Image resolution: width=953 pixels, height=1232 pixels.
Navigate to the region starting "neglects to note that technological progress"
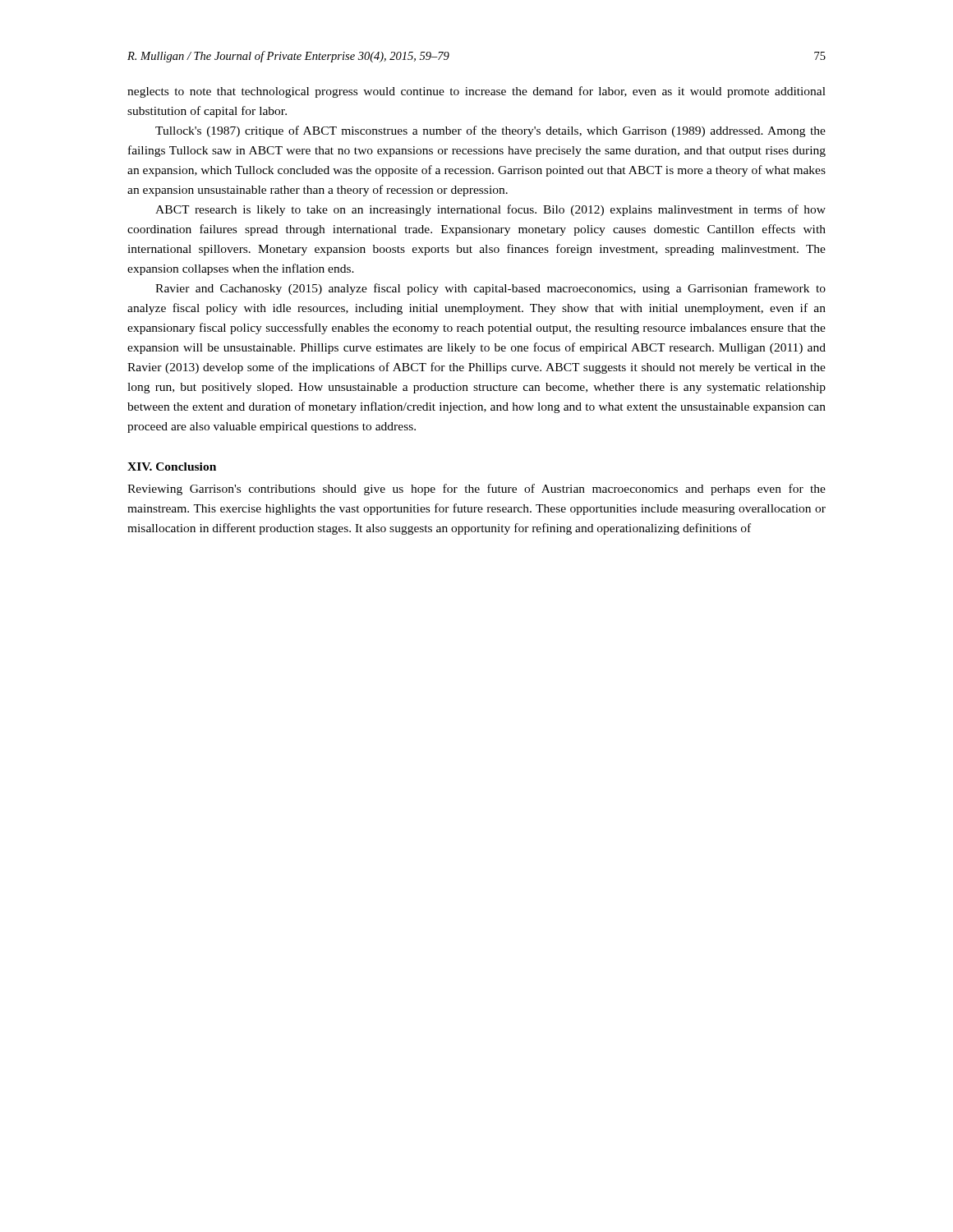coord(476,101)
